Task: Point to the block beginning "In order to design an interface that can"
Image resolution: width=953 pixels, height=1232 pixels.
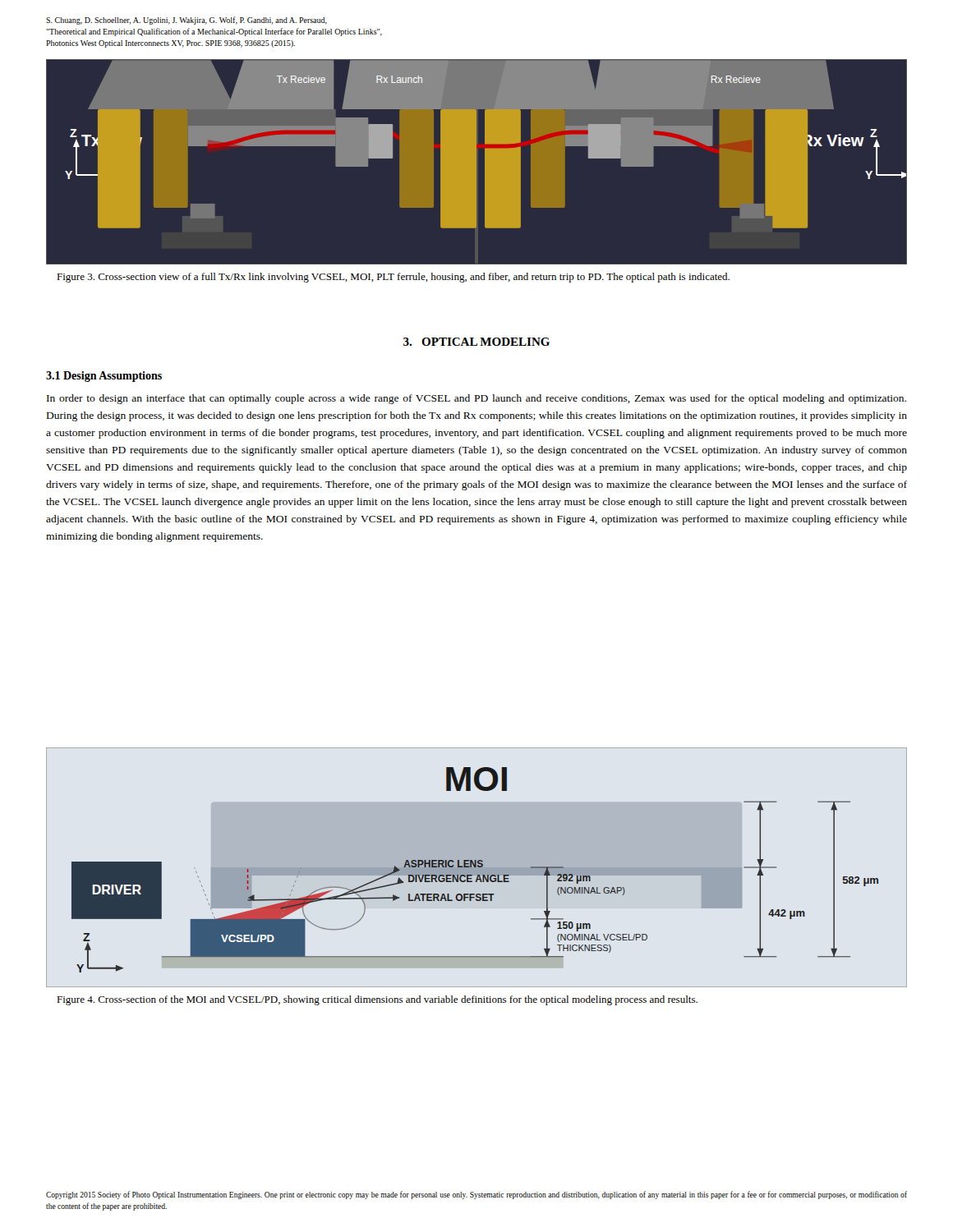Action: pos(476,467)
